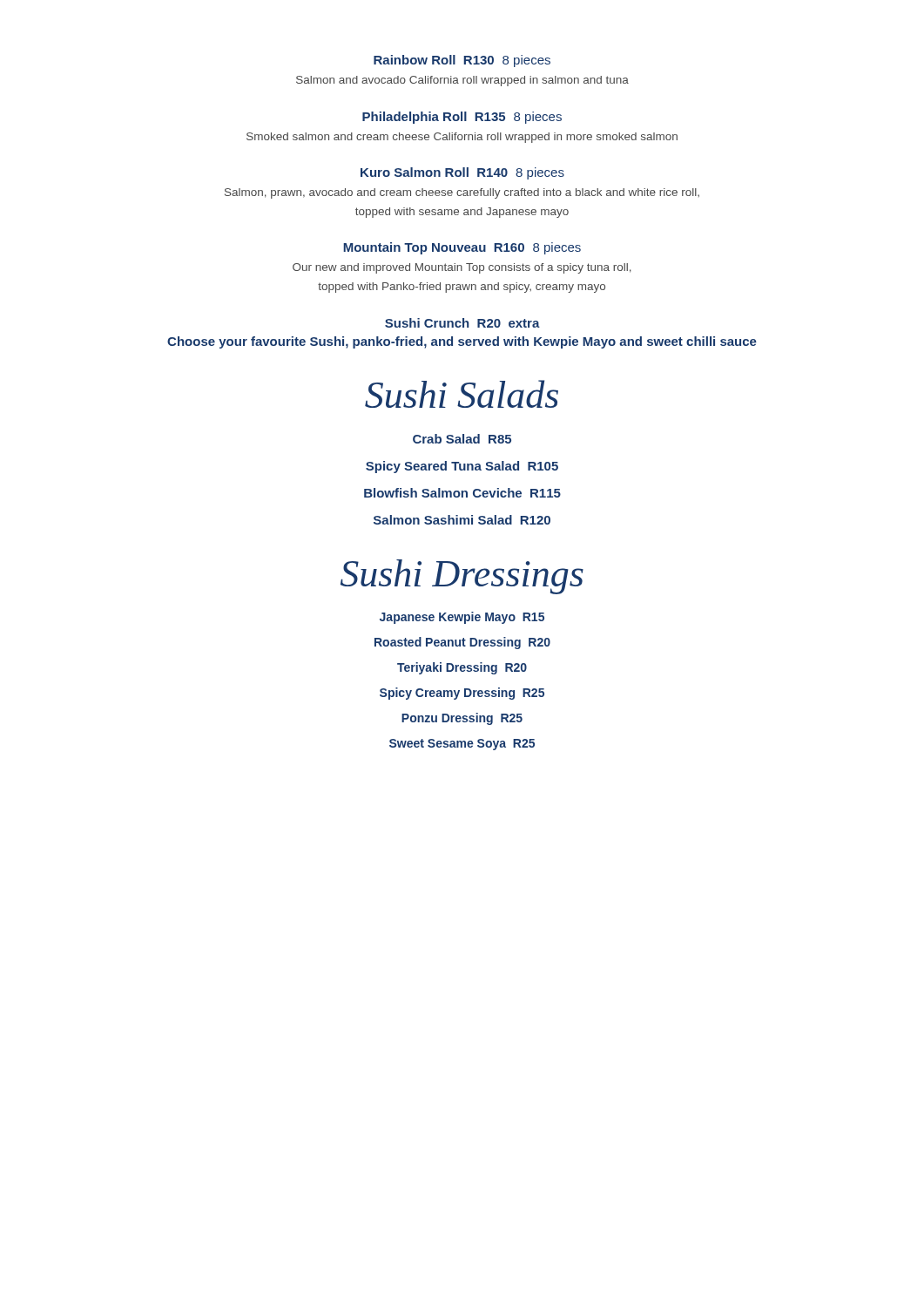Select the passage starting "Rainbow Roll R130"
Viewport: 924px width, 1307px height.
click(x=462, y=71)
